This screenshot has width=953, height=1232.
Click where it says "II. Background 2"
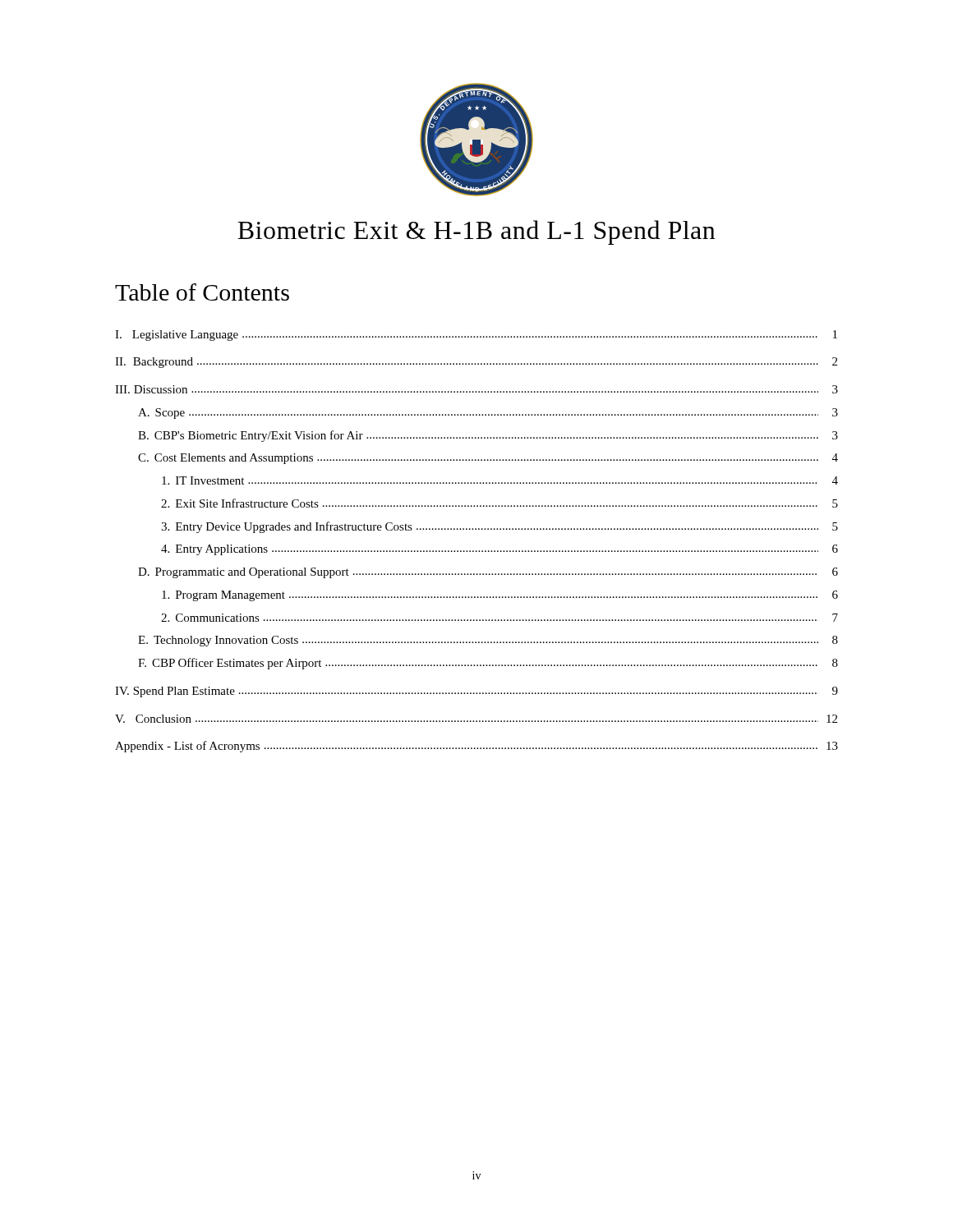tap(476, 361)
